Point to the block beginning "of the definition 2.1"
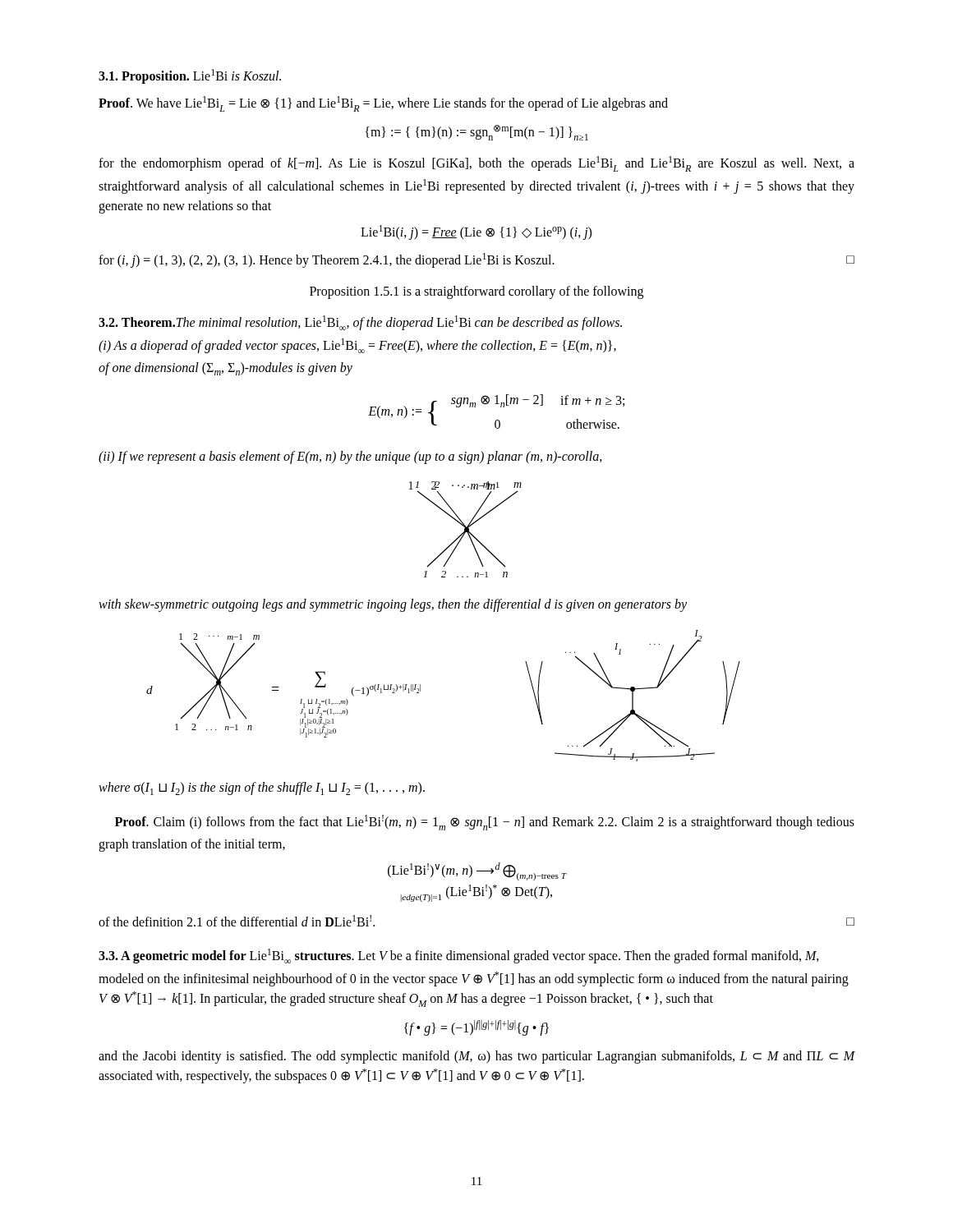The image size is (953, 1232). (234, 920)
